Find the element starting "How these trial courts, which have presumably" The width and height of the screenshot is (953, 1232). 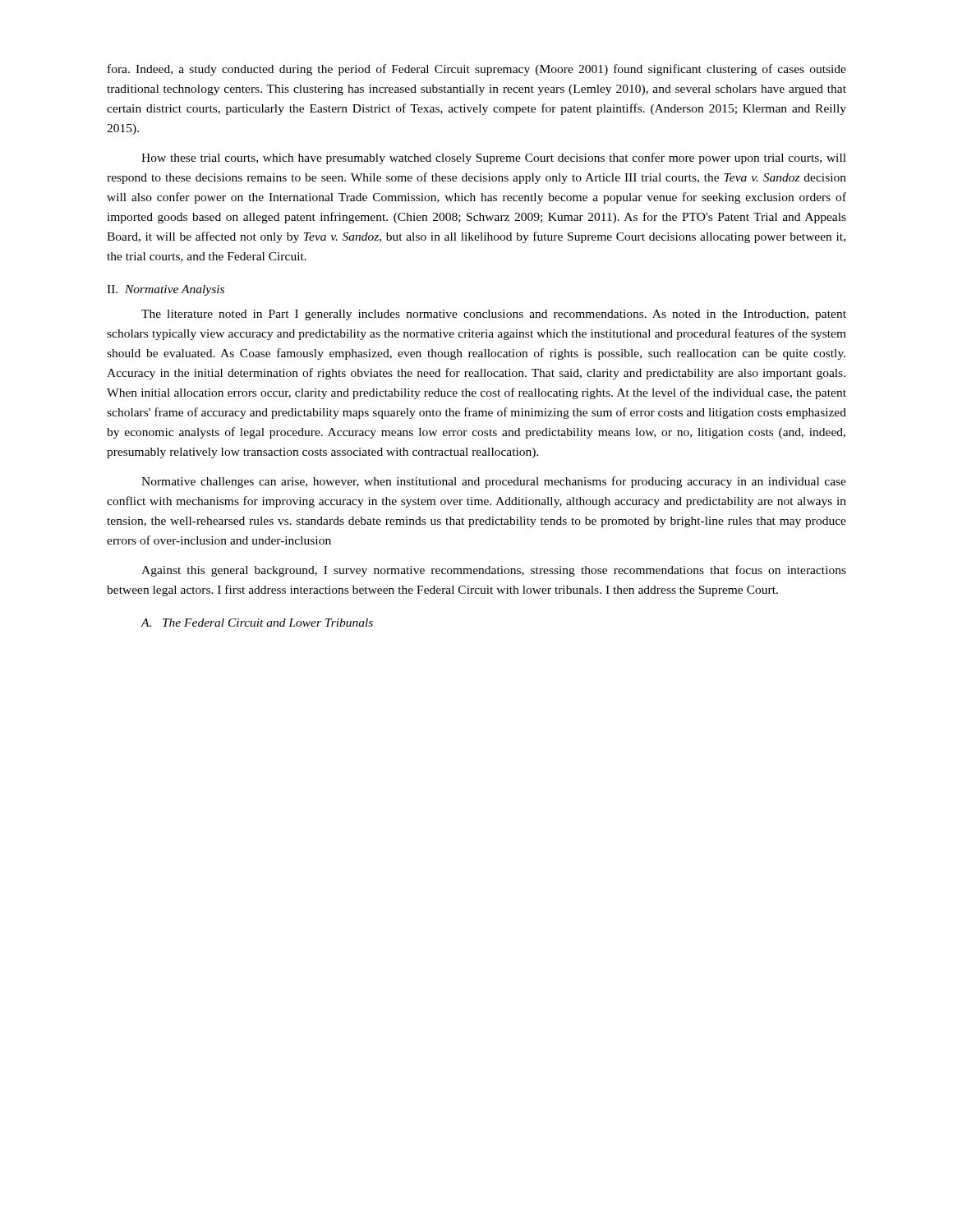[x=476, y=207]
